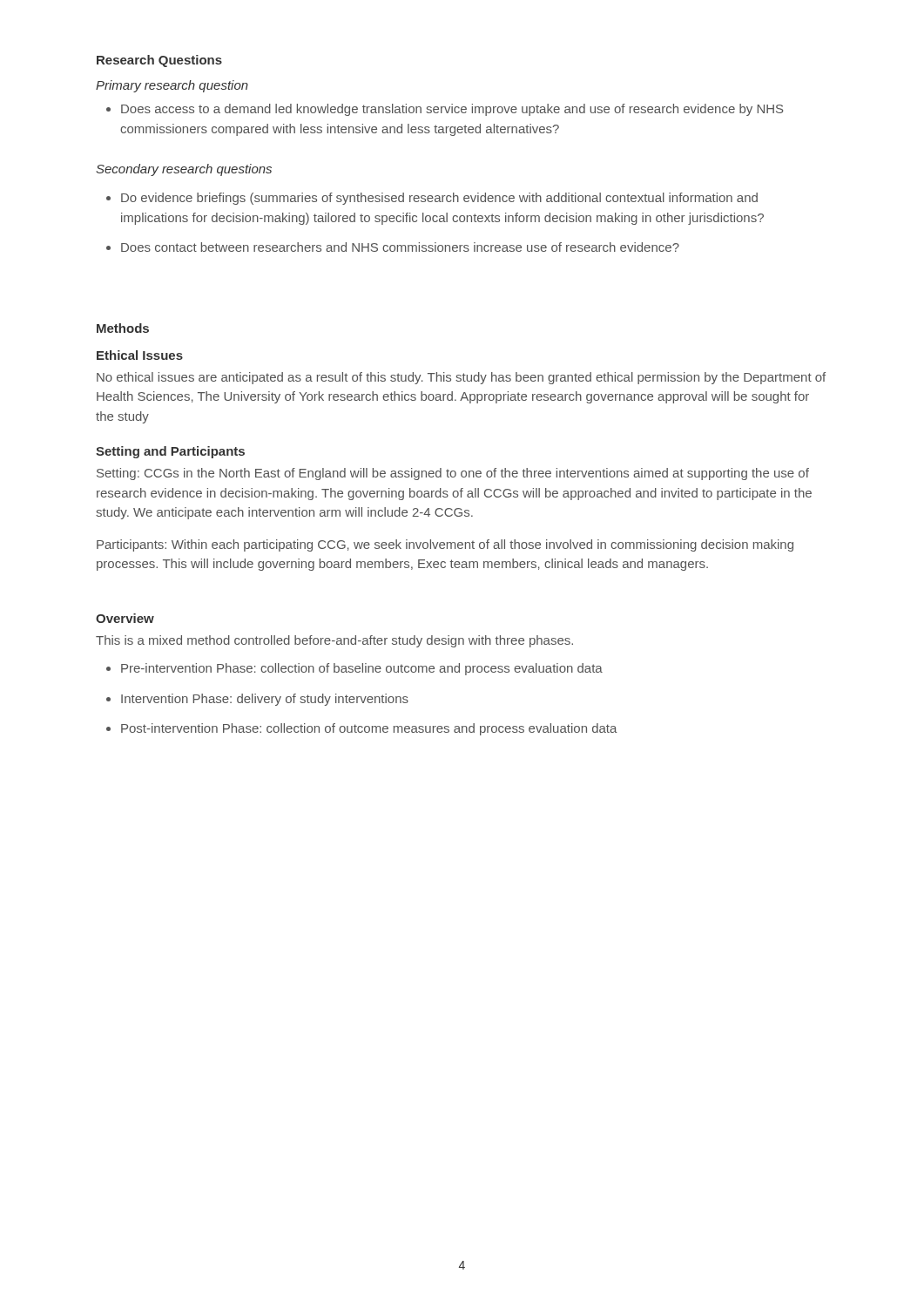Viewport: 924px width, 1307px height.
Task: Click on the text block that says "Participants: Within each participating"
Action: (445, 554)
